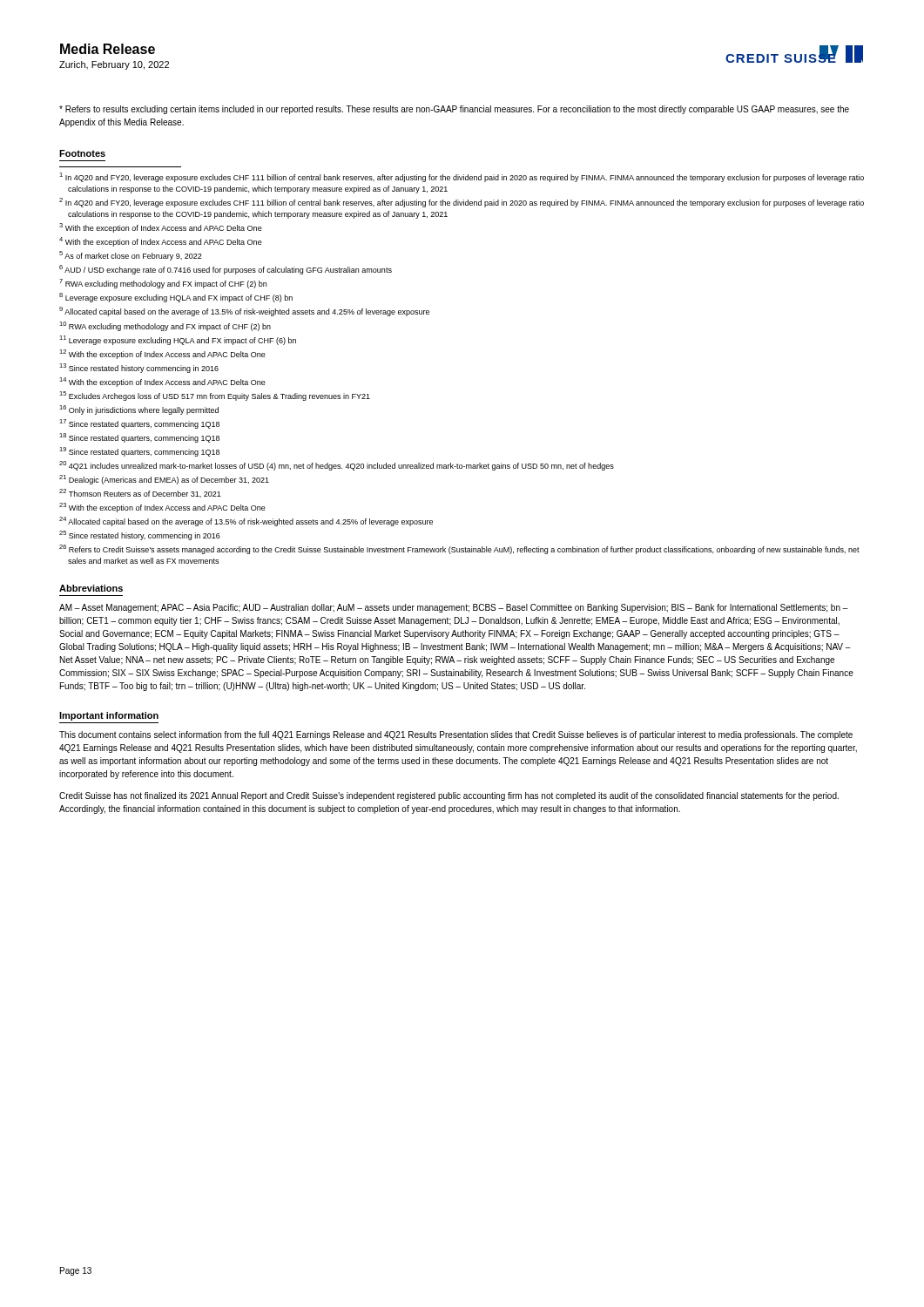This screenshot has width=924, height=1307.
Task: Click the passage that begins "1 In 4Q20 and FY20, leverage exposure"
Action: [x=462, y=177]
